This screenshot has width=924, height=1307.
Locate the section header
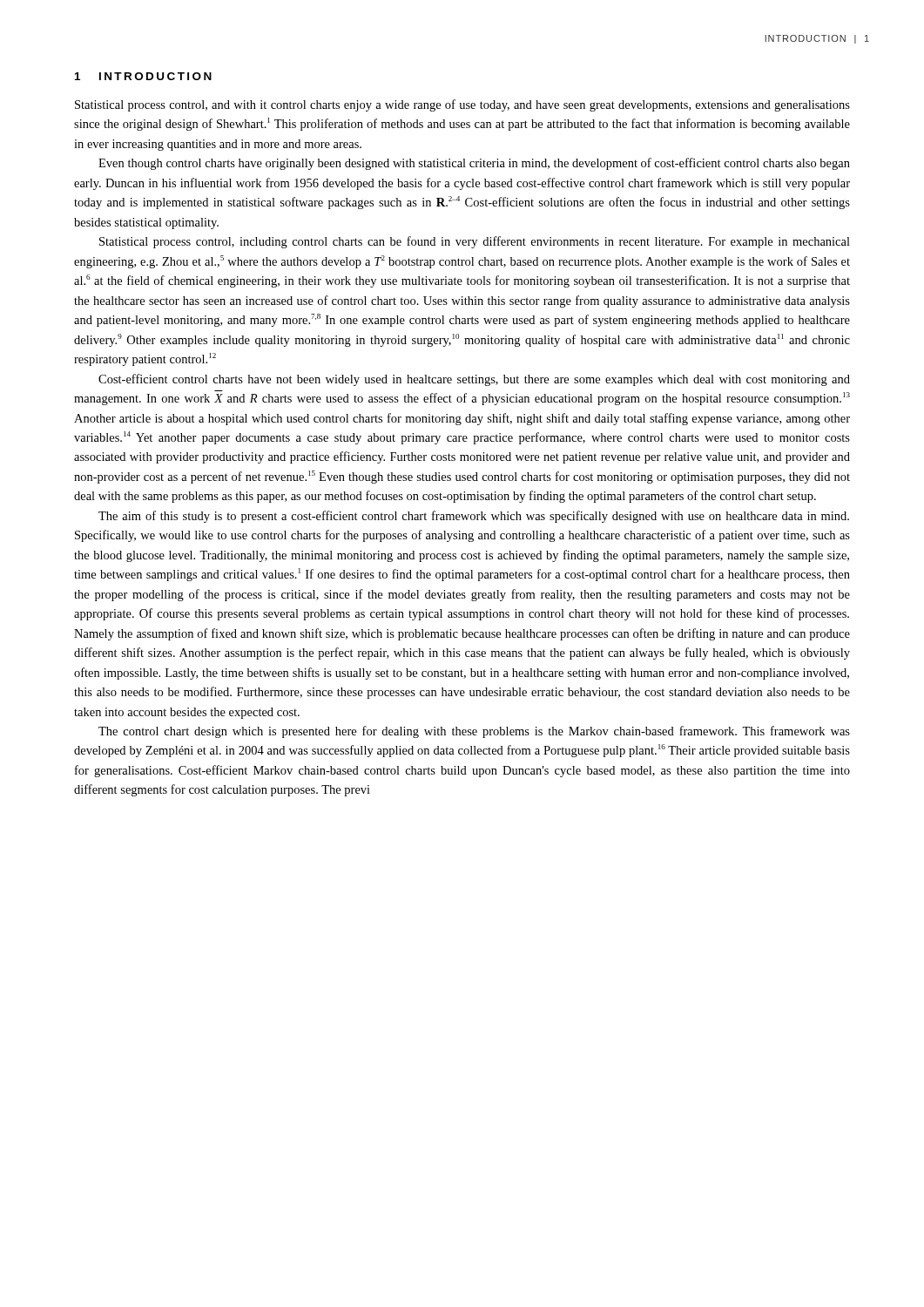tap(144, 76)
